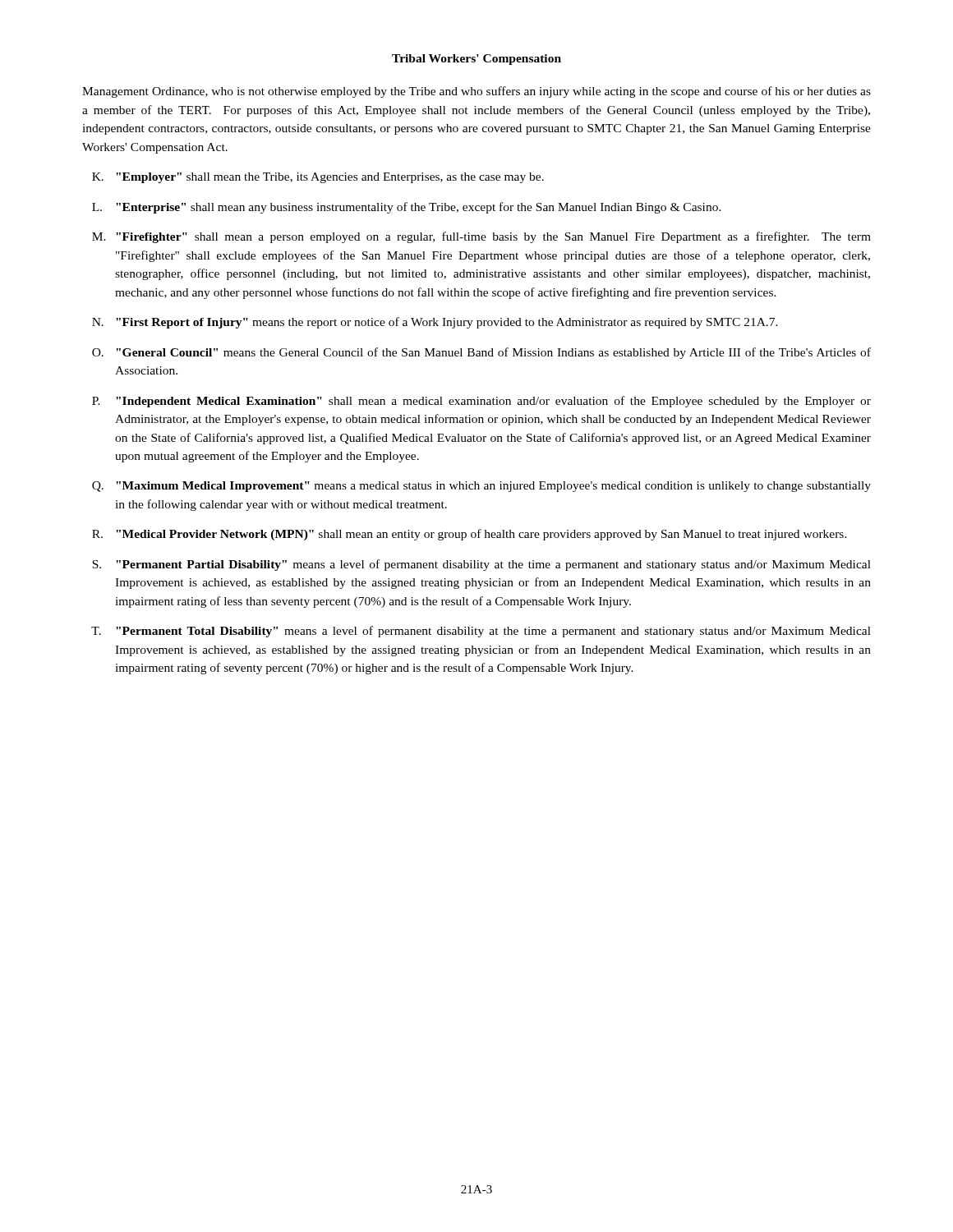This screenshot has height=1232, width=953.
Task: Click on the text block that says "Management Ordinance, who is not otherwise employed"
Action: tap(476, 119)
